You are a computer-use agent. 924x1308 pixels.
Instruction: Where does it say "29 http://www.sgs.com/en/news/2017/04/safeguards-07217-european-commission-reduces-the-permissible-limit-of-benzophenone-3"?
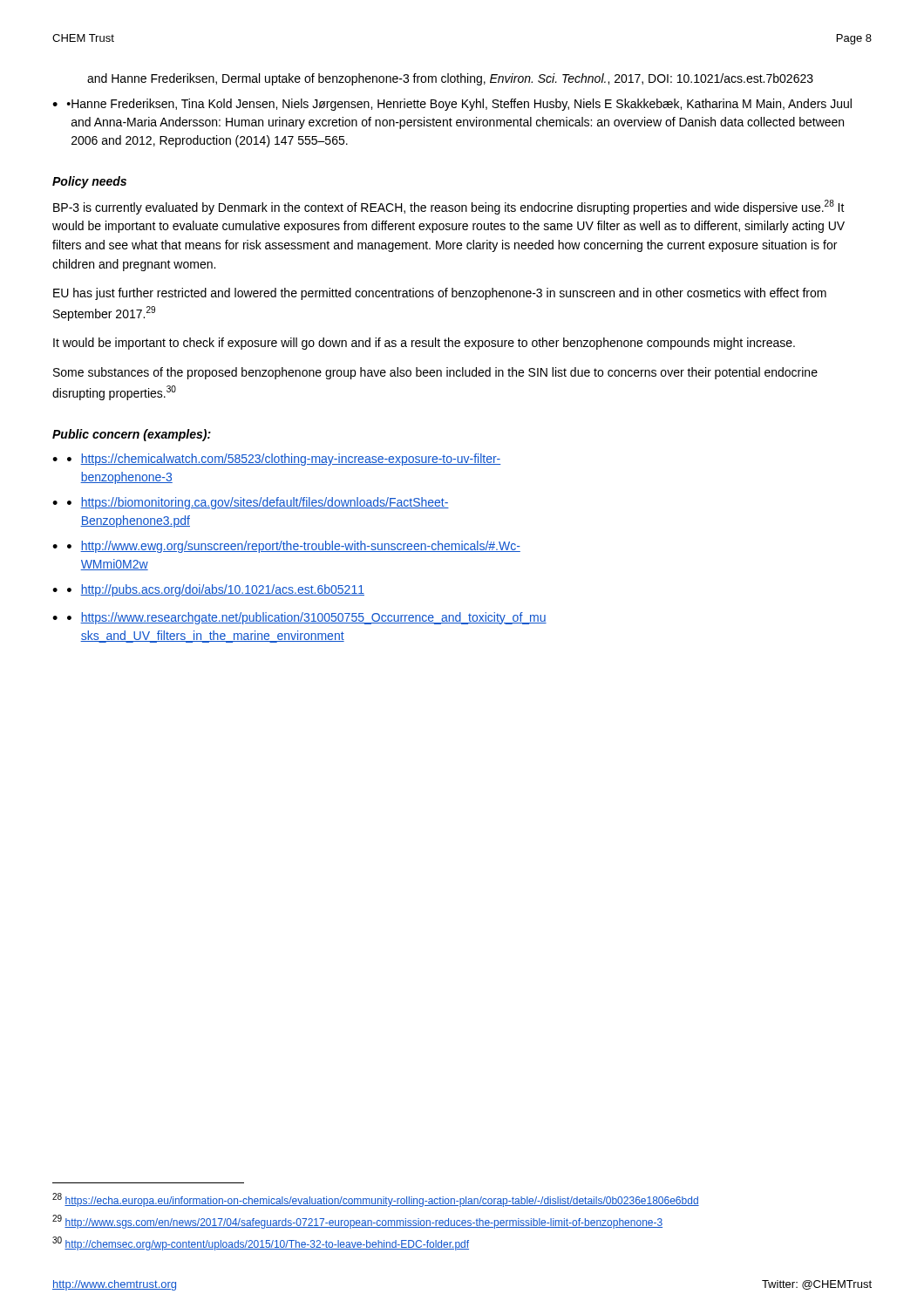click(x=357, y=1221)
